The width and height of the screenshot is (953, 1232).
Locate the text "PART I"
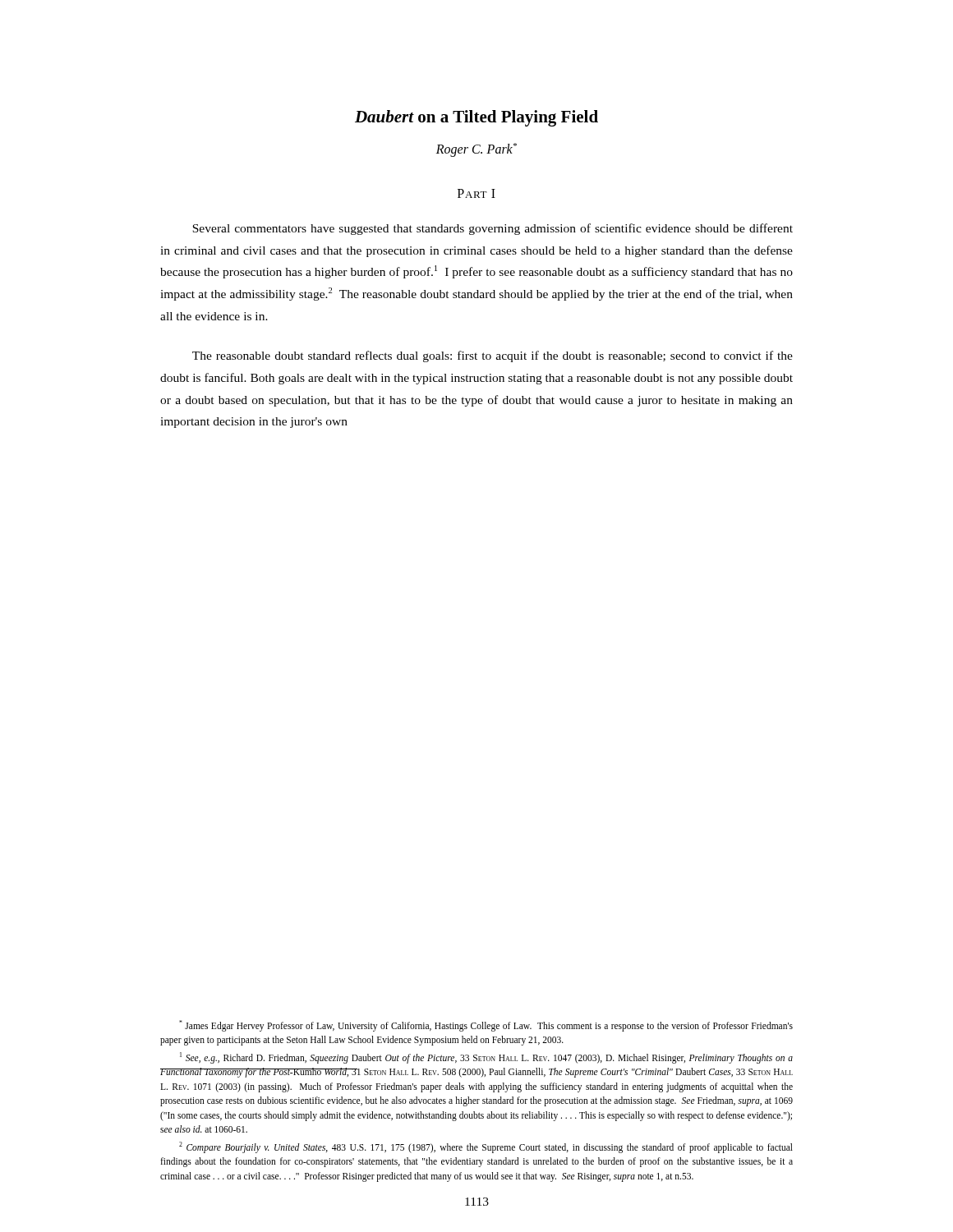(476, 193)
